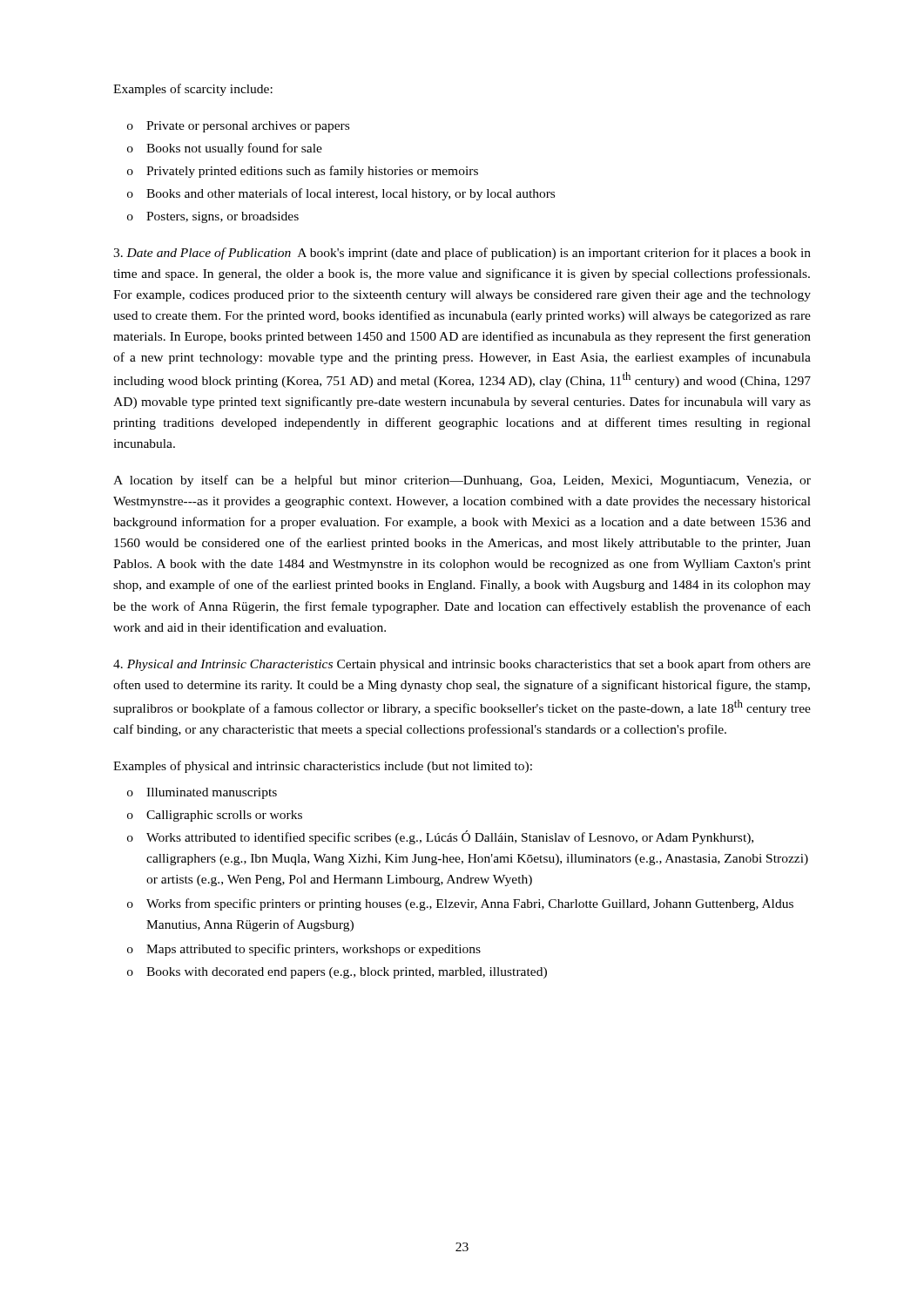Viewport: 924px width, 1307px height.
Task: Select the region starting "o Maps attributed to specific printers,"
Action: click(x=462, y=949)
